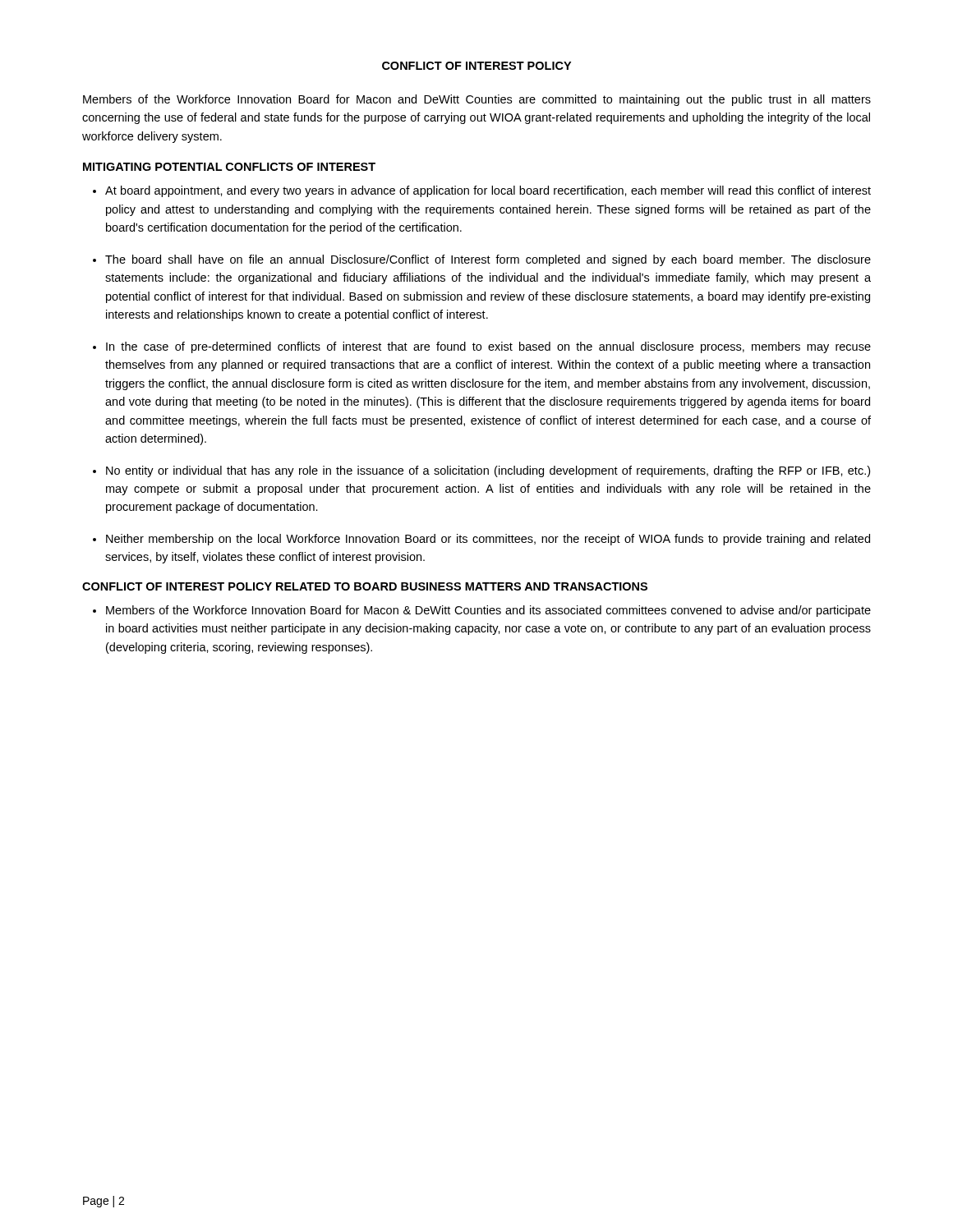This screenshot has width=953, height=1232.
Task: Click on the element starting "In the case of"
Action: click(x=488, y=393)
